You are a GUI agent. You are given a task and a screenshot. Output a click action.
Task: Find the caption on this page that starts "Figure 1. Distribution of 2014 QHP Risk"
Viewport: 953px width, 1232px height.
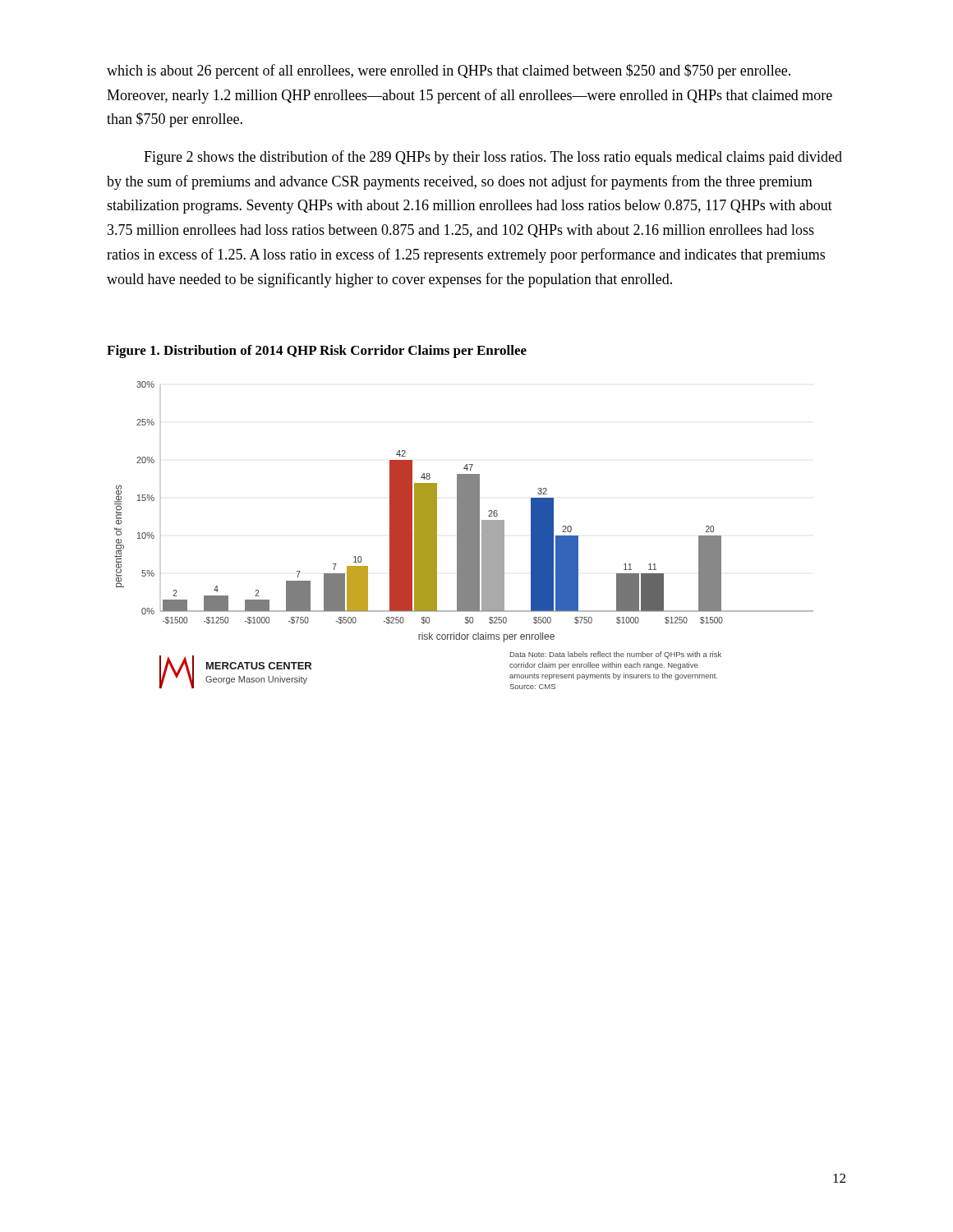317,350
